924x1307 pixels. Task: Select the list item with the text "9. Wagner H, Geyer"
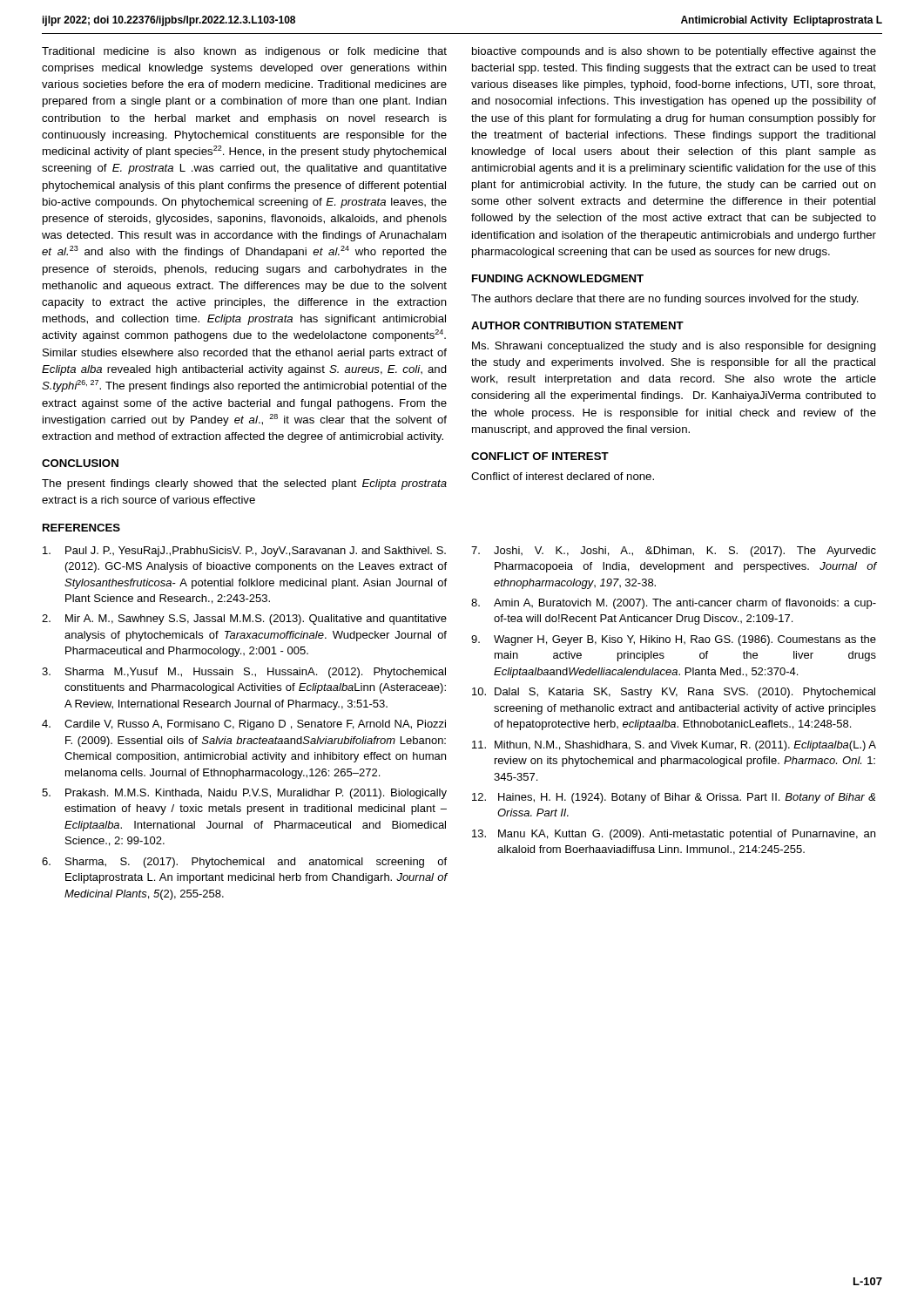pyautogui.click(x=674, y=656)
